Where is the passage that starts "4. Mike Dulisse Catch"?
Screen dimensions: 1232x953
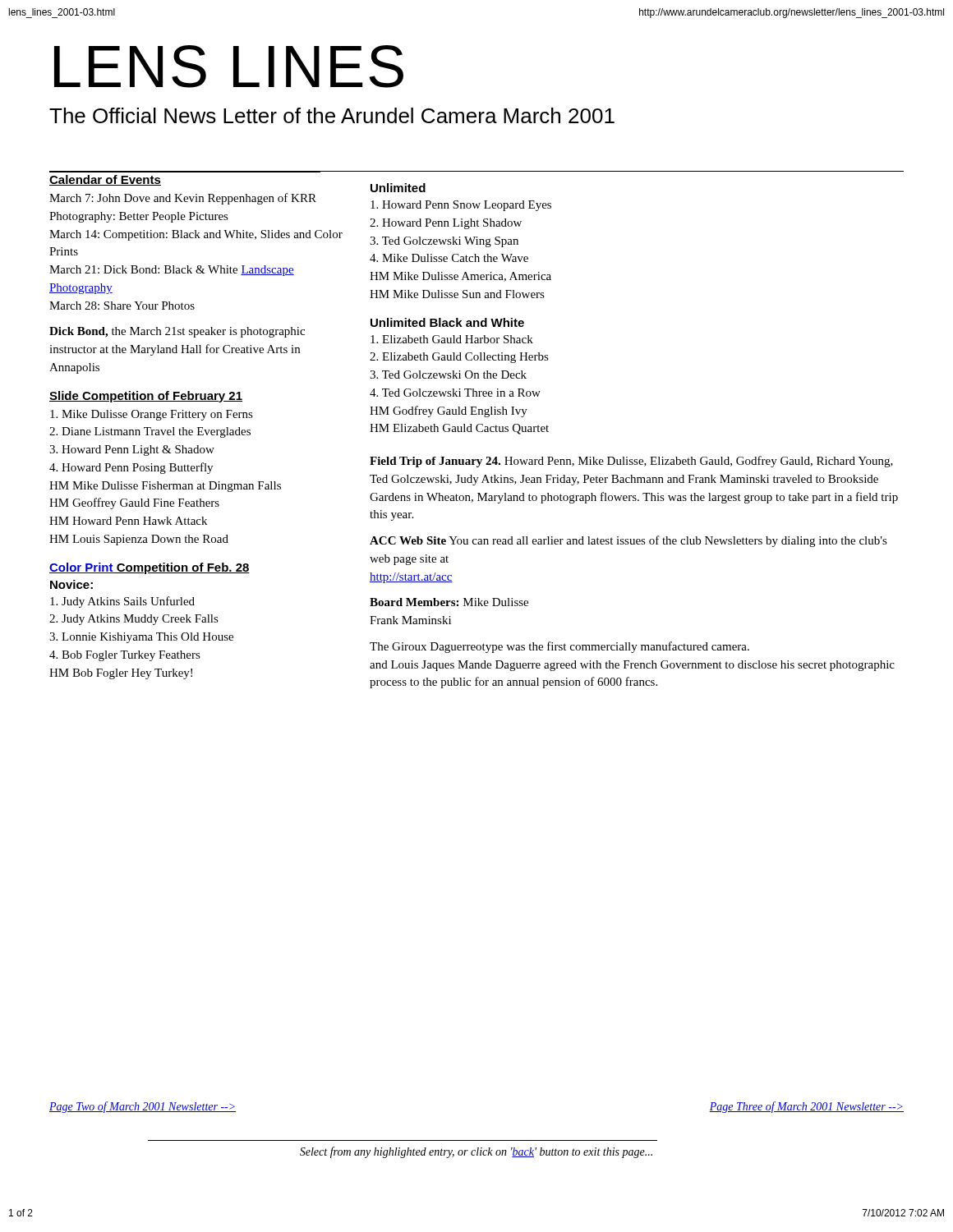pyautogui.click(x=449, y=258)
